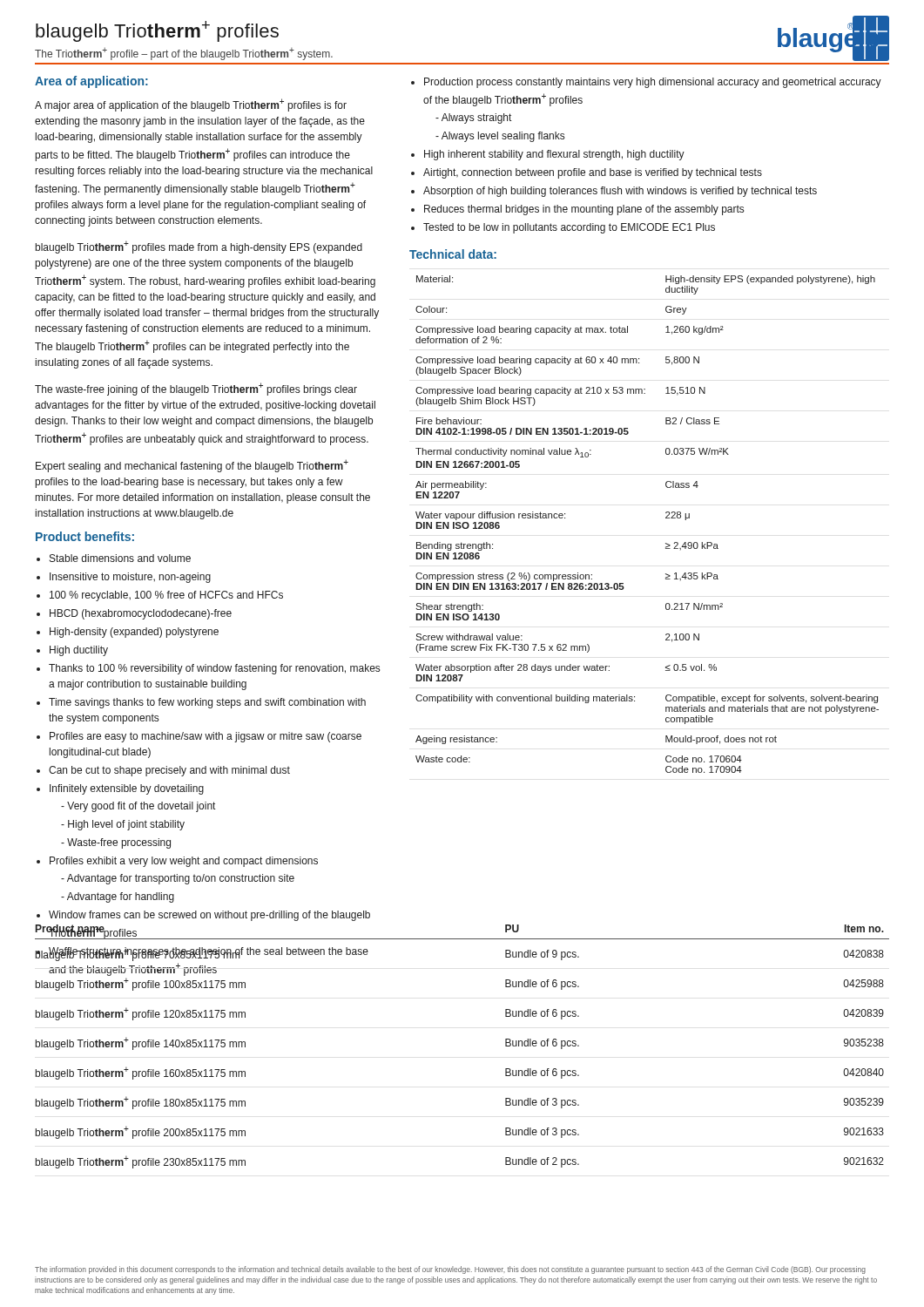Select the block starting "Area of application:"

click(92, 81)
